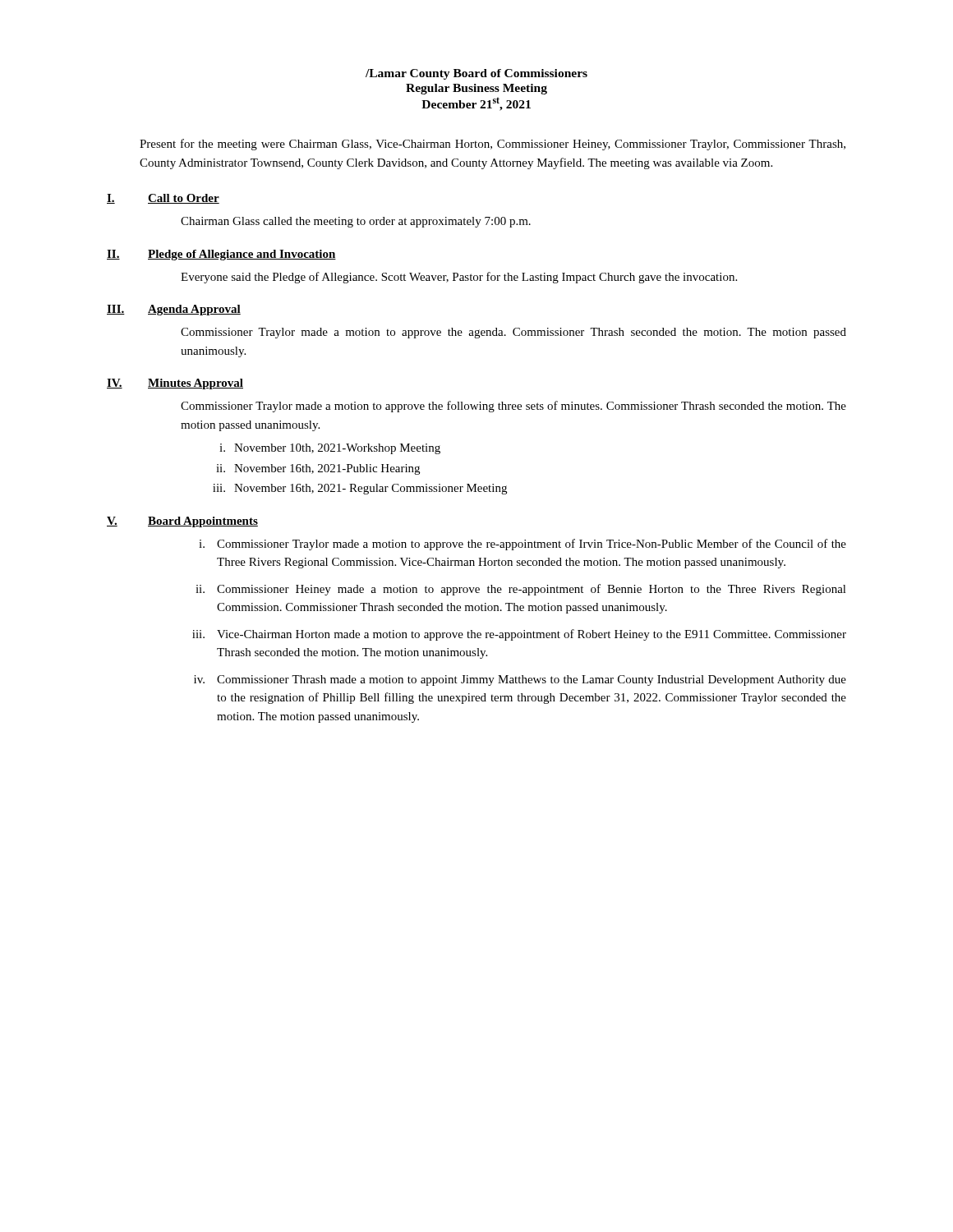Screen dimensions: 1232x953
Task: Where is the passage that starts "Everyone said the"?
Action: pos(459,277)
